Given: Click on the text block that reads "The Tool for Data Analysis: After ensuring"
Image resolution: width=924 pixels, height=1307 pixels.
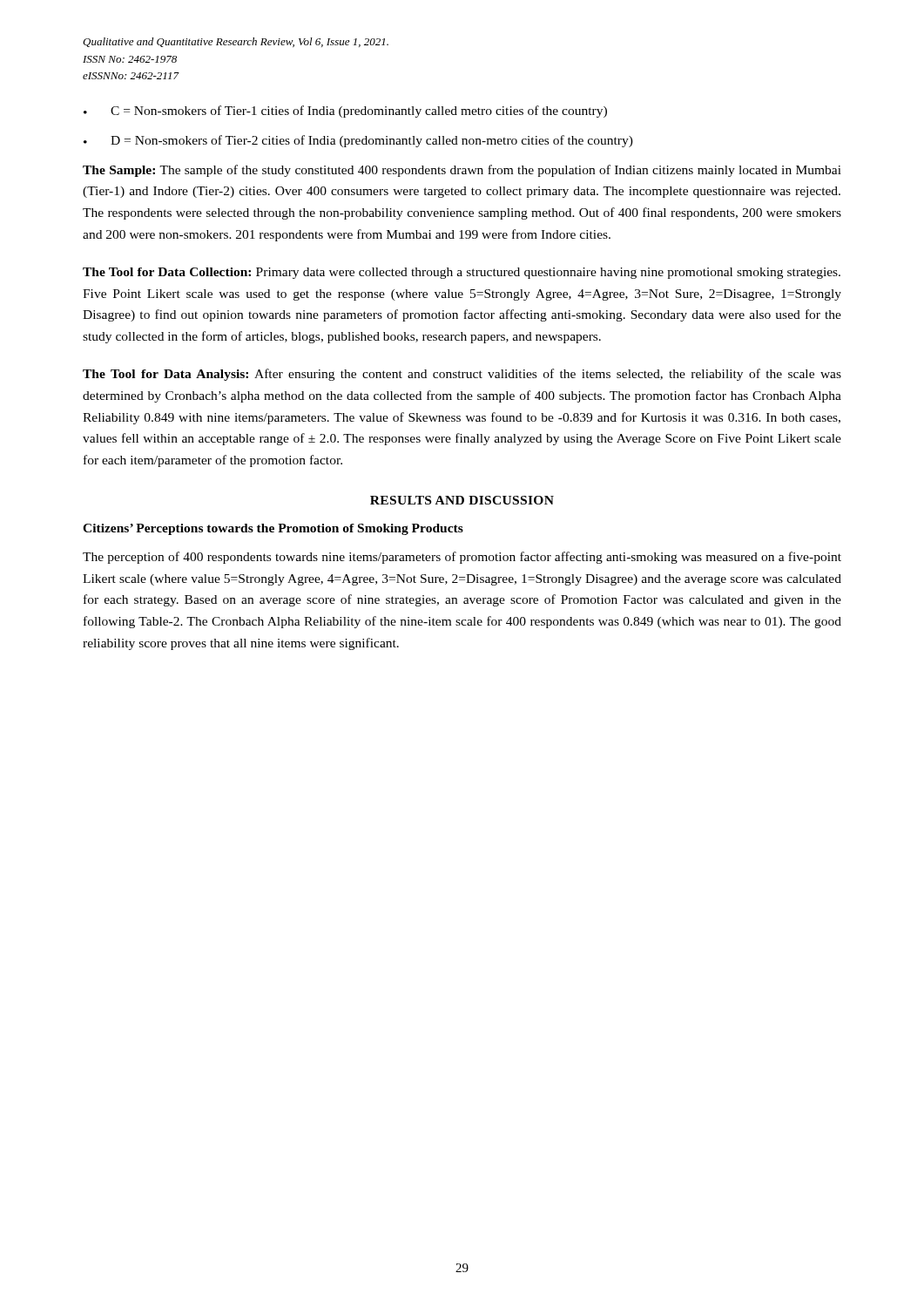Looking at the screenshot, I should (462, 416).
